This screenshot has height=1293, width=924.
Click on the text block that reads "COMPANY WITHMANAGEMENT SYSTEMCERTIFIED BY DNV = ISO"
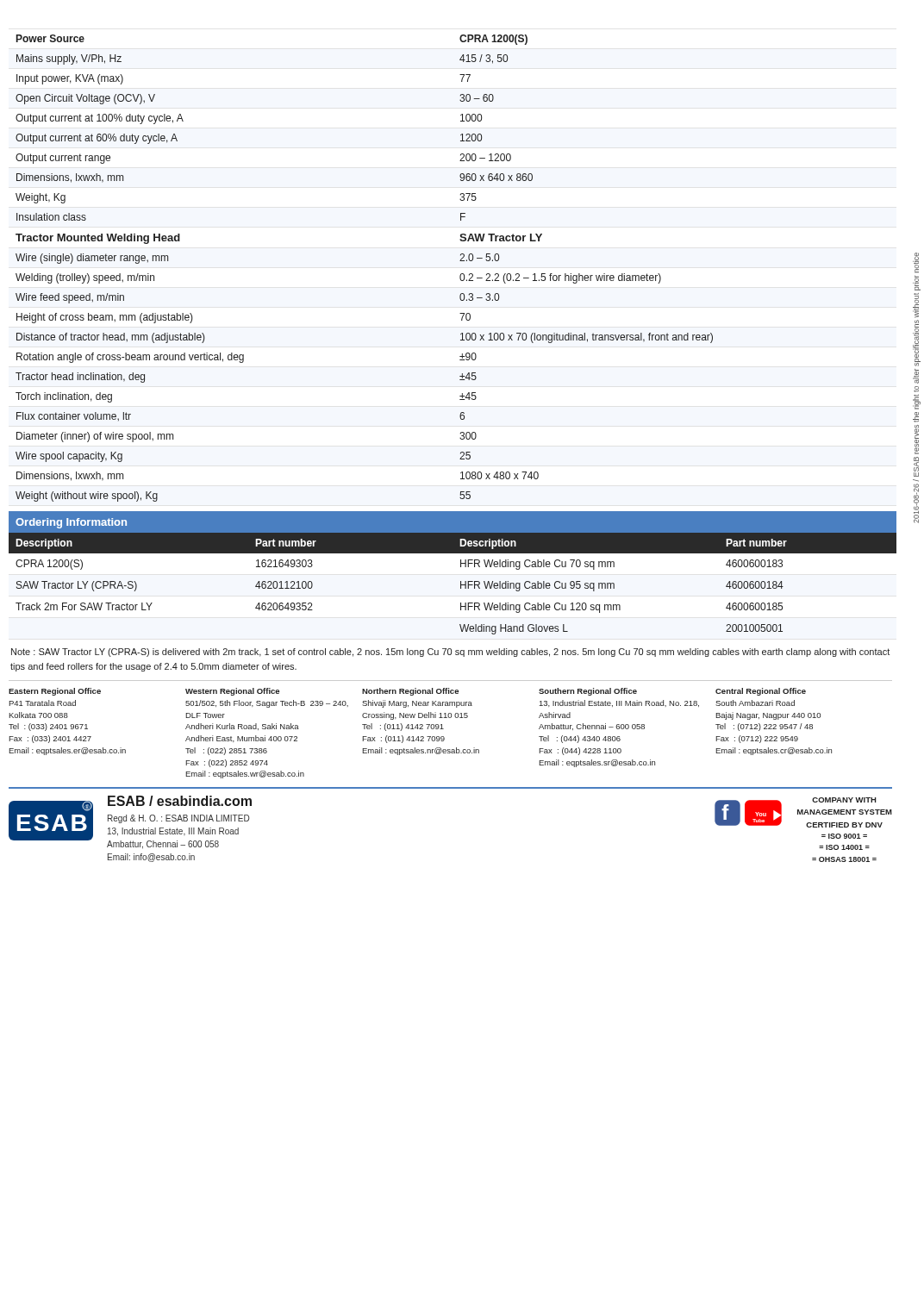coord(844,830)
